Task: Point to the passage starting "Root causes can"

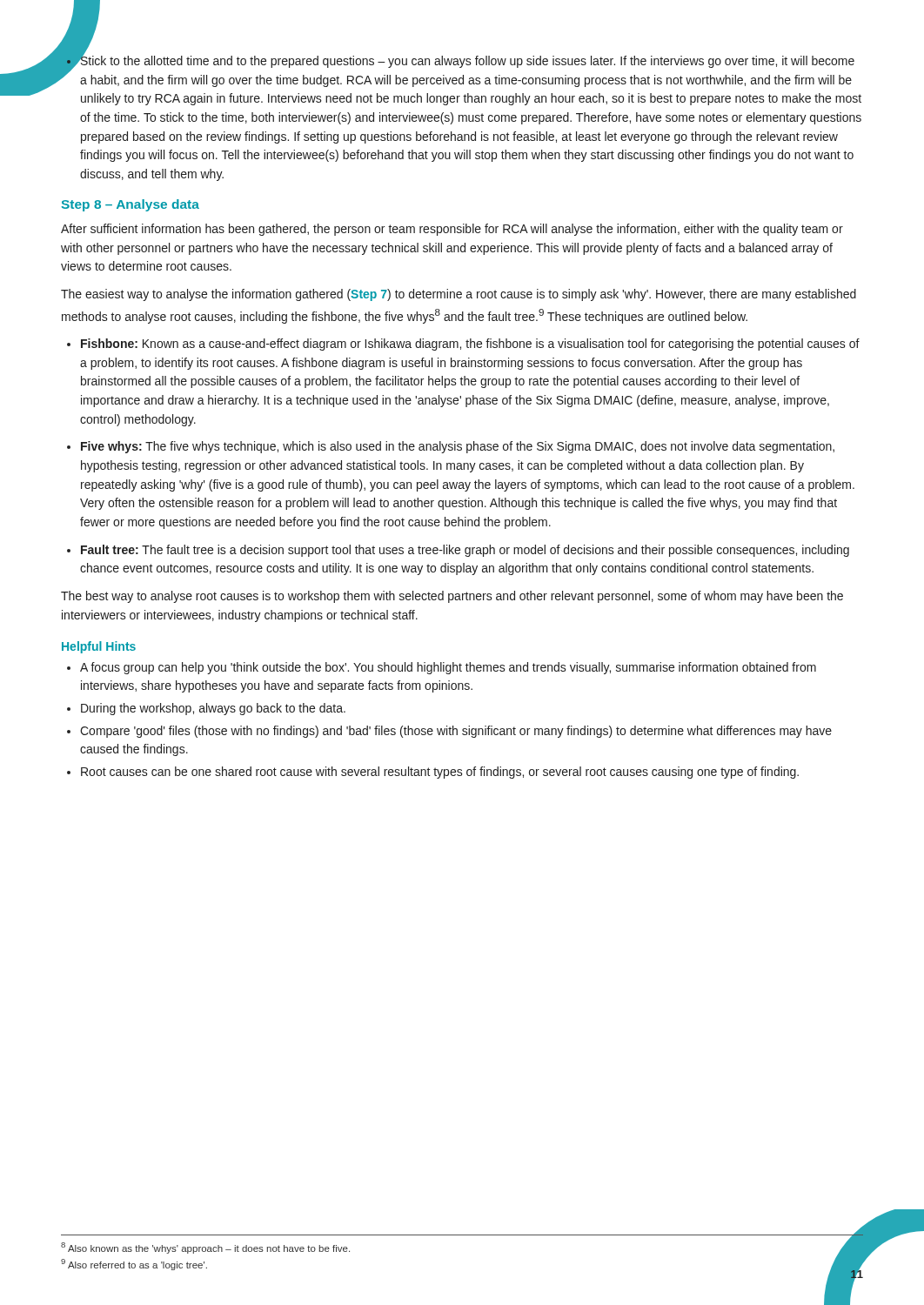Action: (462, 772)
